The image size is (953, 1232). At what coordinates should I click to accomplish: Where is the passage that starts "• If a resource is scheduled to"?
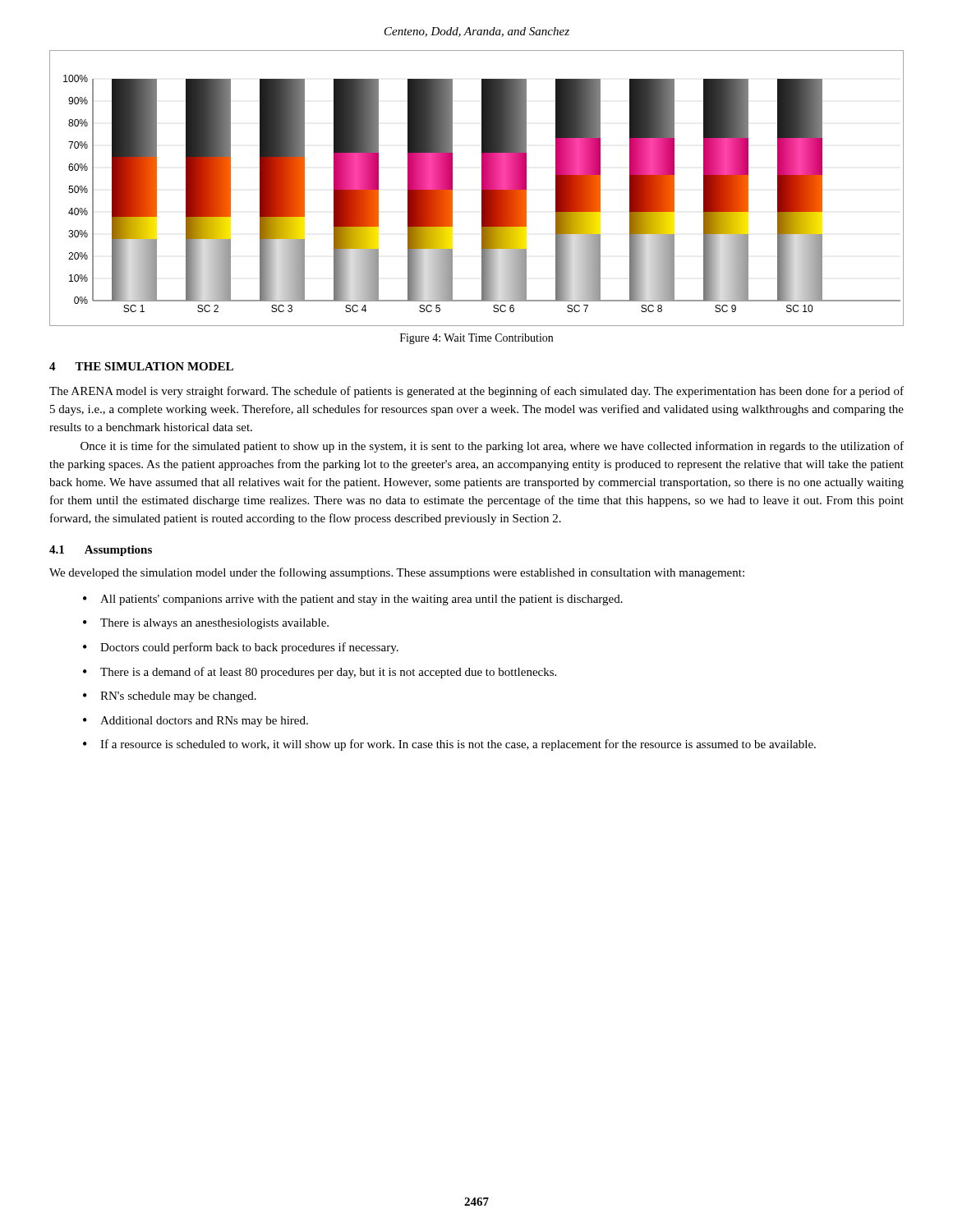[x=449, y=746]
